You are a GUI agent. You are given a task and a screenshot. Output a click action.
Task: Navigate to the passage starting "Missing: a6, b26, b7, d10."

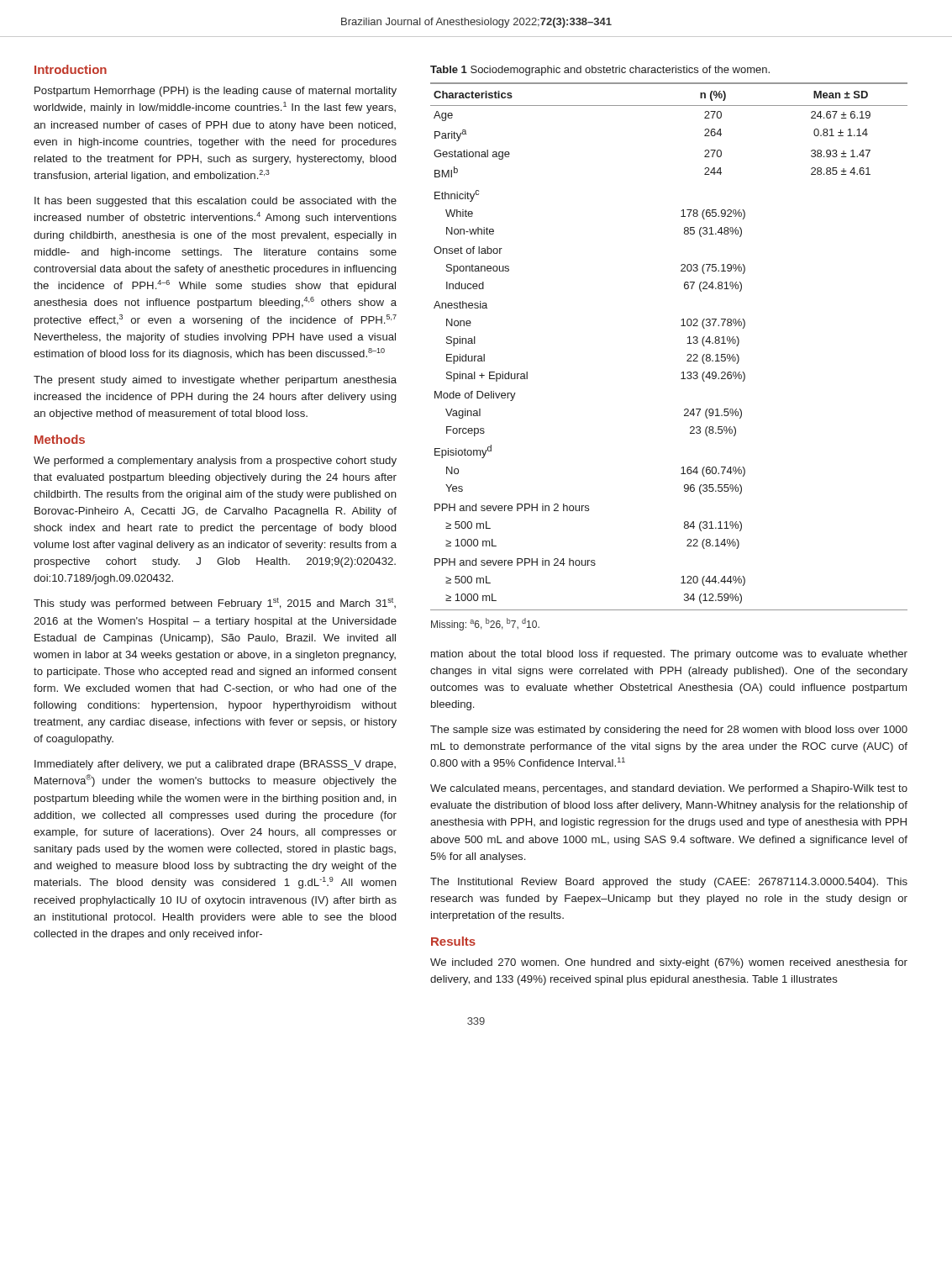pyautogui.click(x=485, y=623)
